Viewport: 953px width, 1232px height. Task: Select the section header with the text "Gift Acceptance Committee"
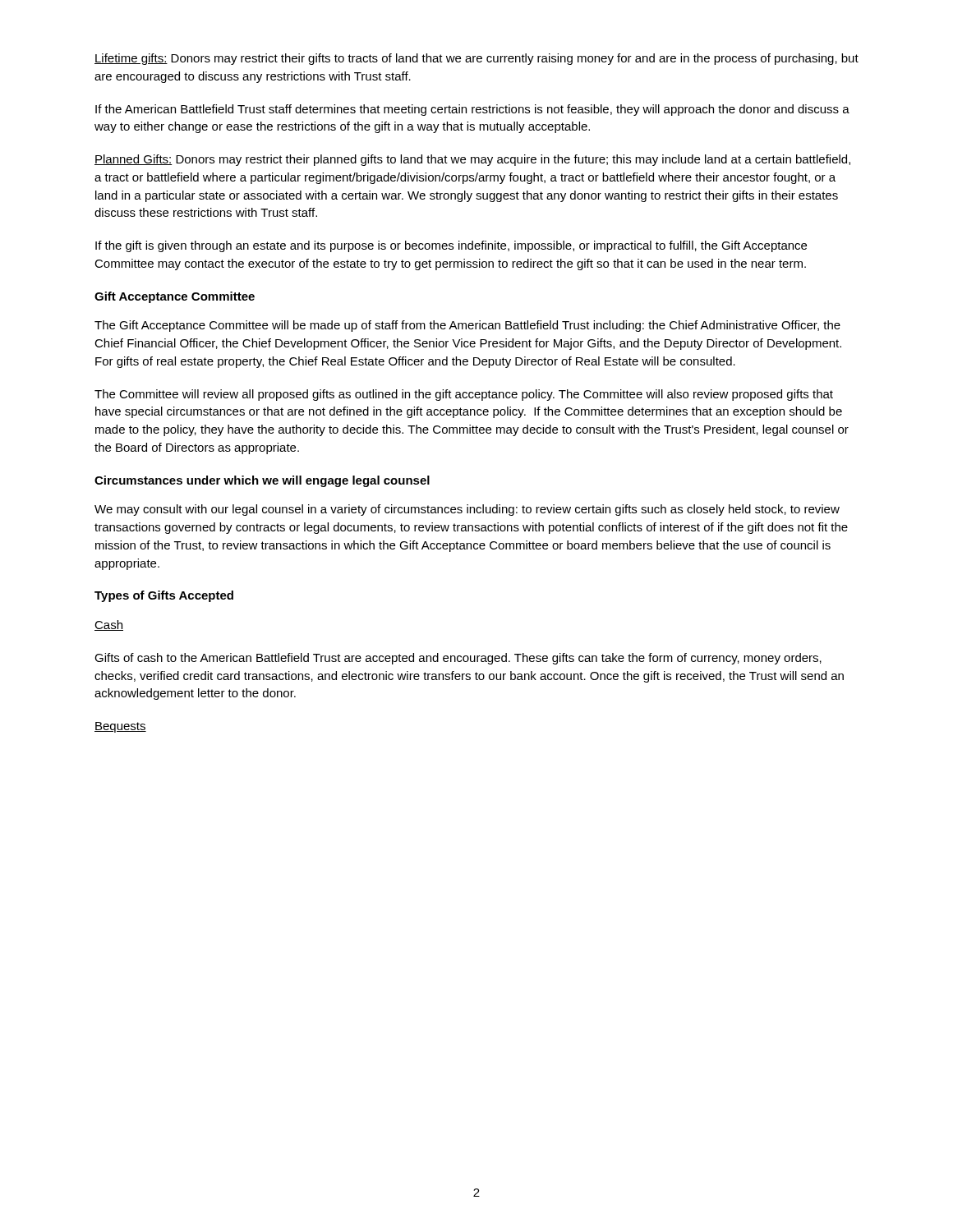[175, 296]
